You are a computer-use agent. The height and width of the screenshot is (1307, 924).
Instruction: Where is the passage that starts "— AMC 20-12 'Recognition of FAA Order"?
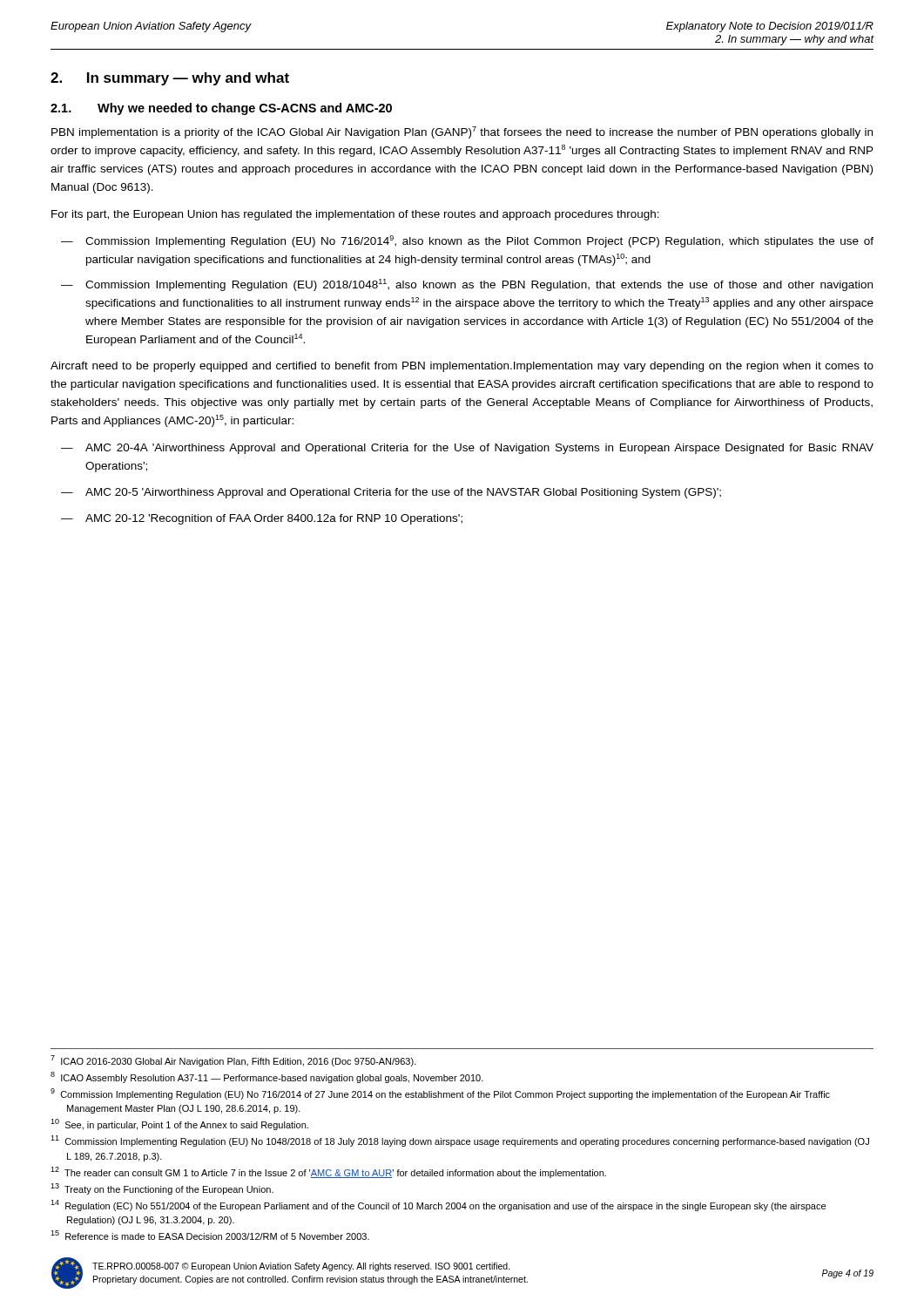462,518
